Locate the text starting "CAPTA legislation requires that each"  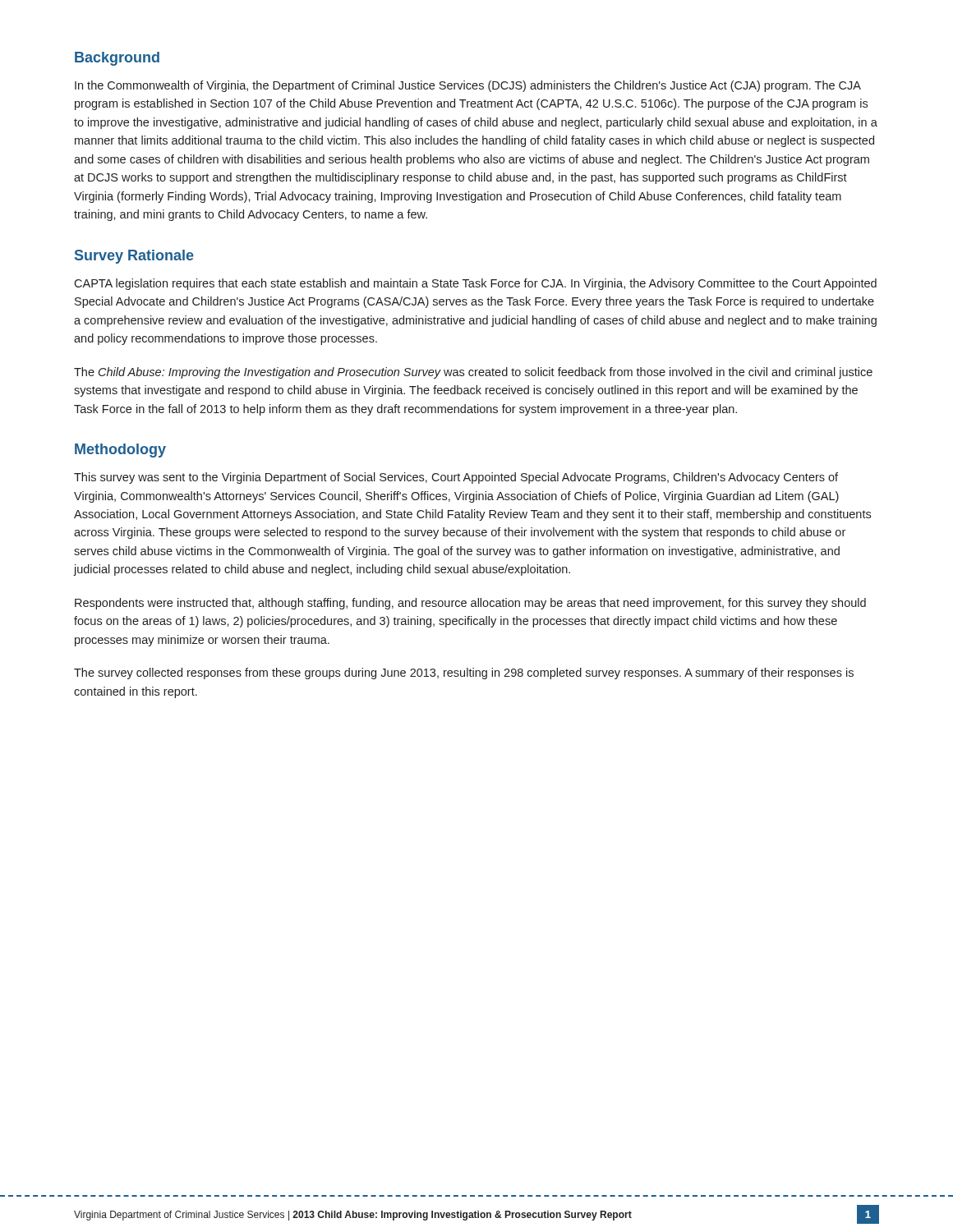[x=476, y=311]
